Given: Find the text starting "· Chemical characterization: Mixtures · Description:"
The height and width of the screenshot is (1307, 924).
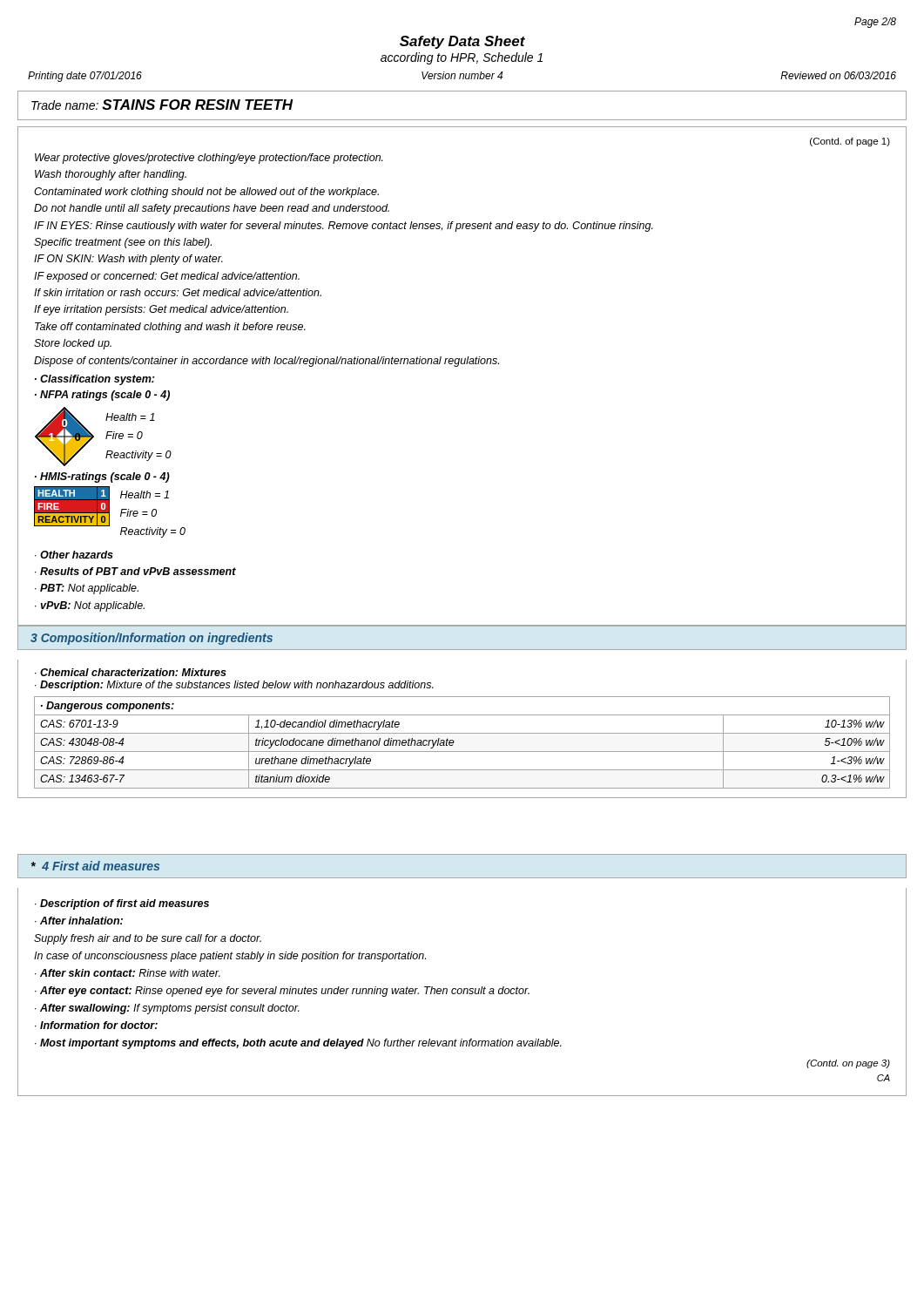Looking at the screenshot, I should 234,679.
